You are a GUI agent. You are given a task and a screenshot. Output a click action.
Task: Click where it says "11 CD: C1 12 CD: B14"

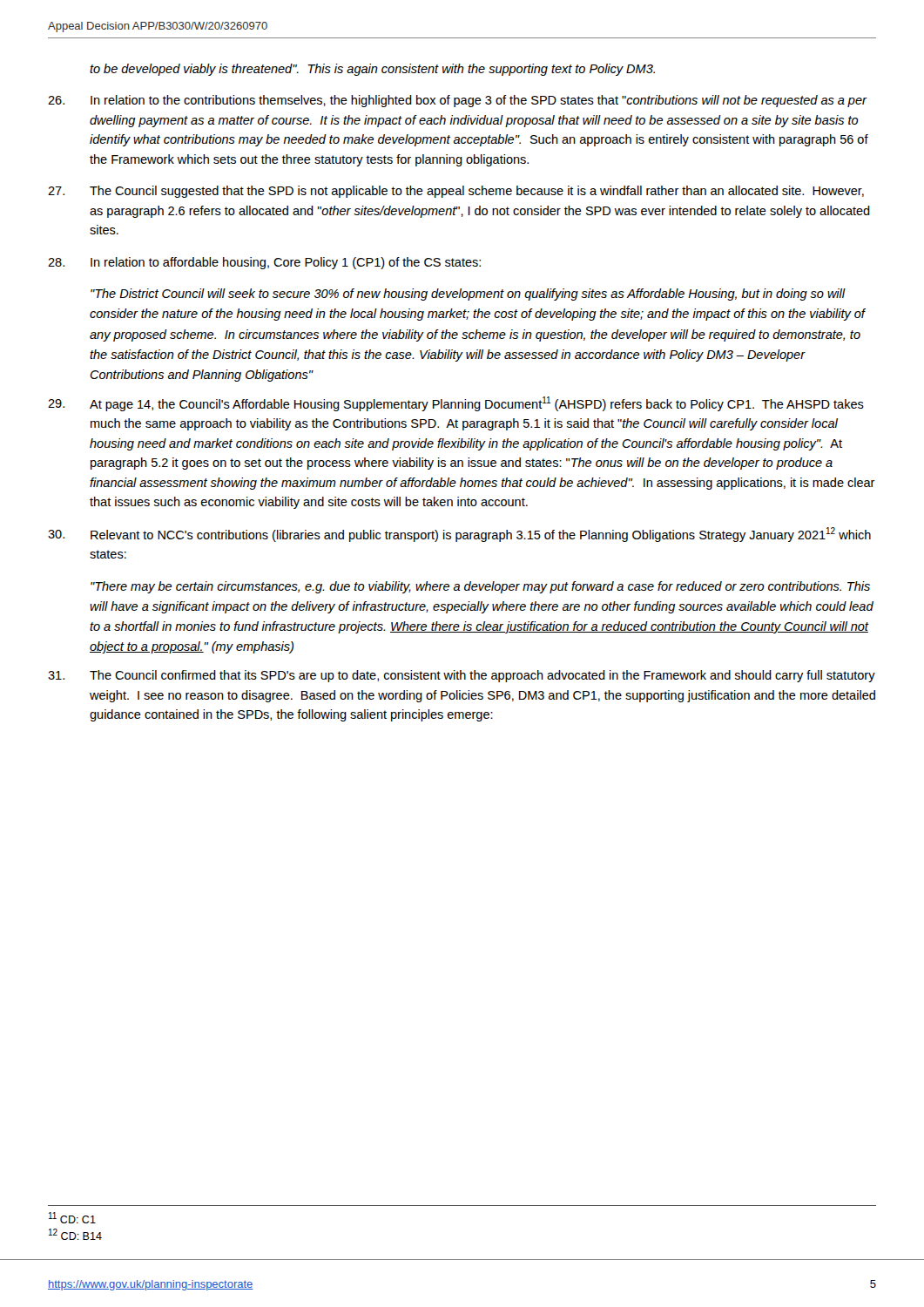(72, 1218)
